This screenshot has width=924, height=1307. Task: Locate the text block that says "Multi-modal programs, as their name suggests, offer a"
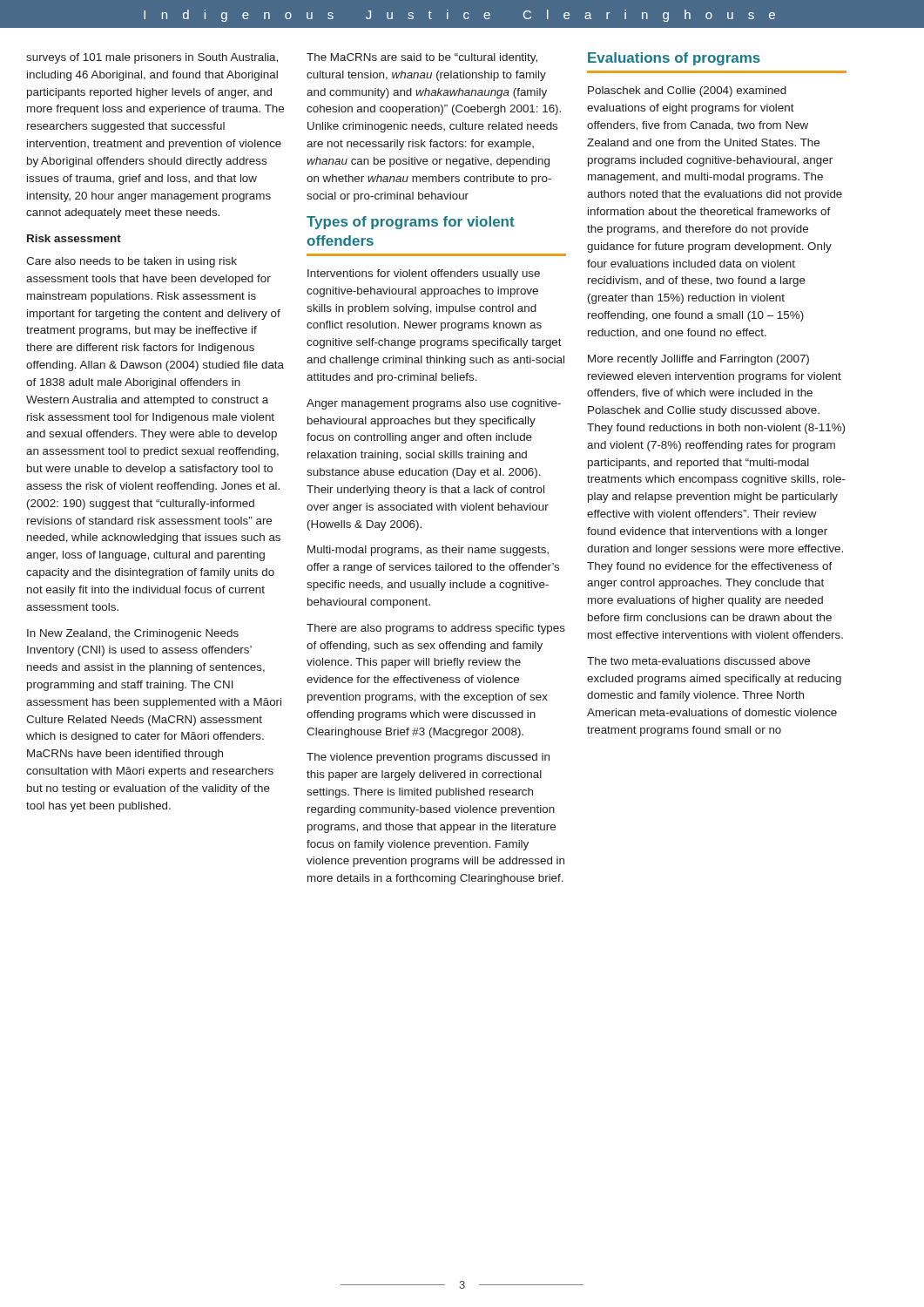[x=436, y=576]
